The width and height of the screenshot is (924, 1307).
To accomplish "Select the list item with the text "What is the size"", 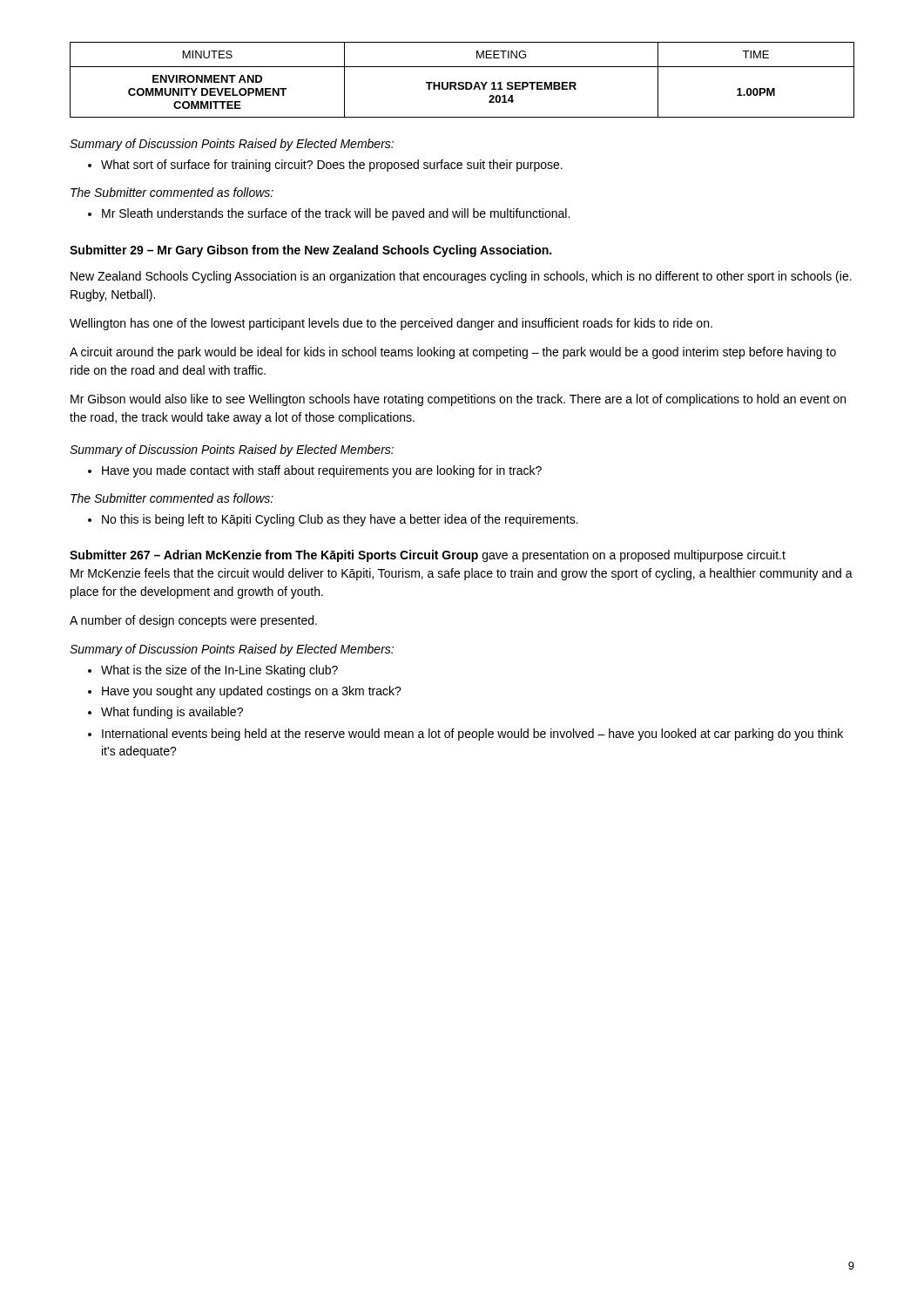I will tap(220, 670).
